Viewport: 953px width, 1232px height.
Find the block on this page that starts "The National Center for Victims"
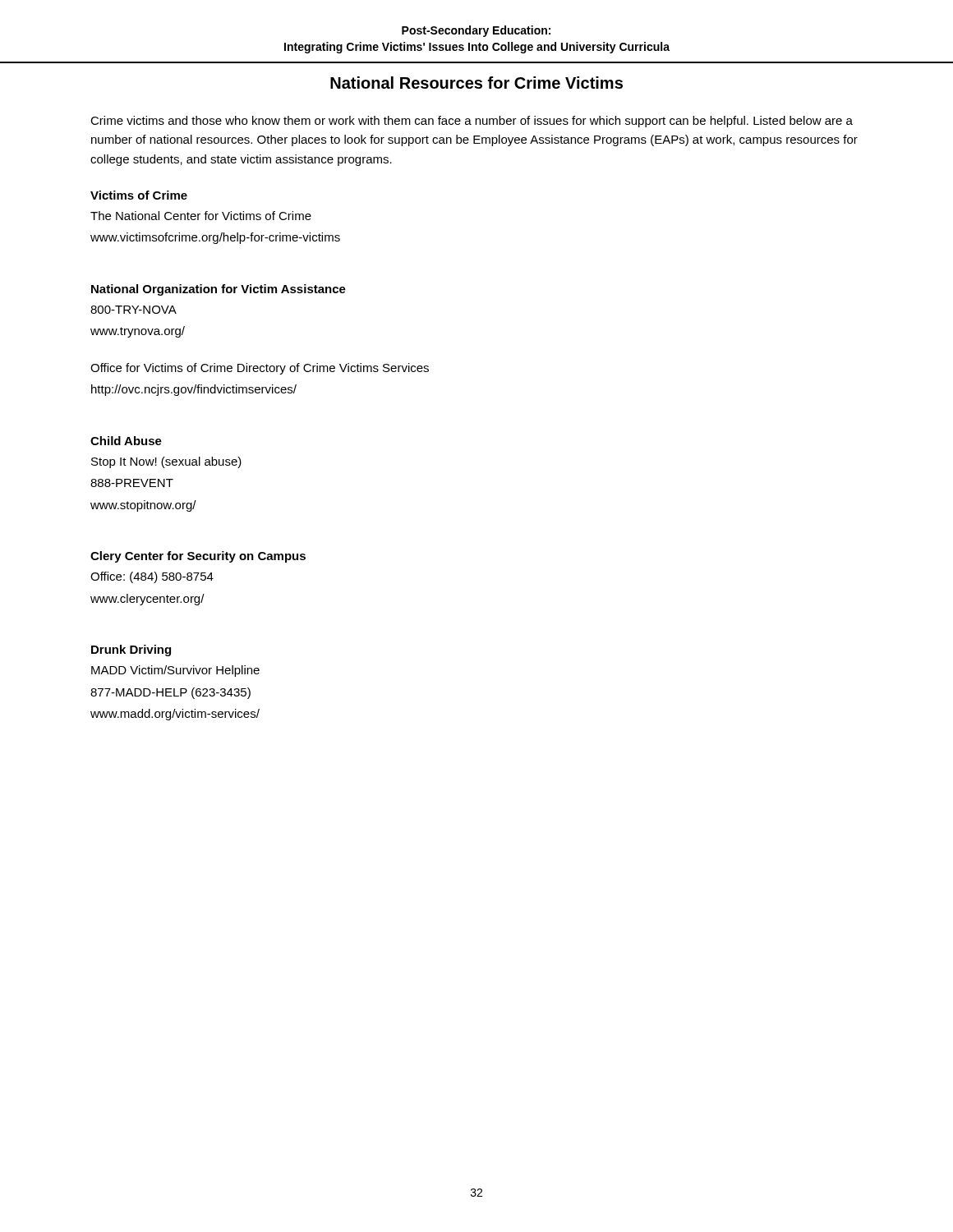point(201,215)
